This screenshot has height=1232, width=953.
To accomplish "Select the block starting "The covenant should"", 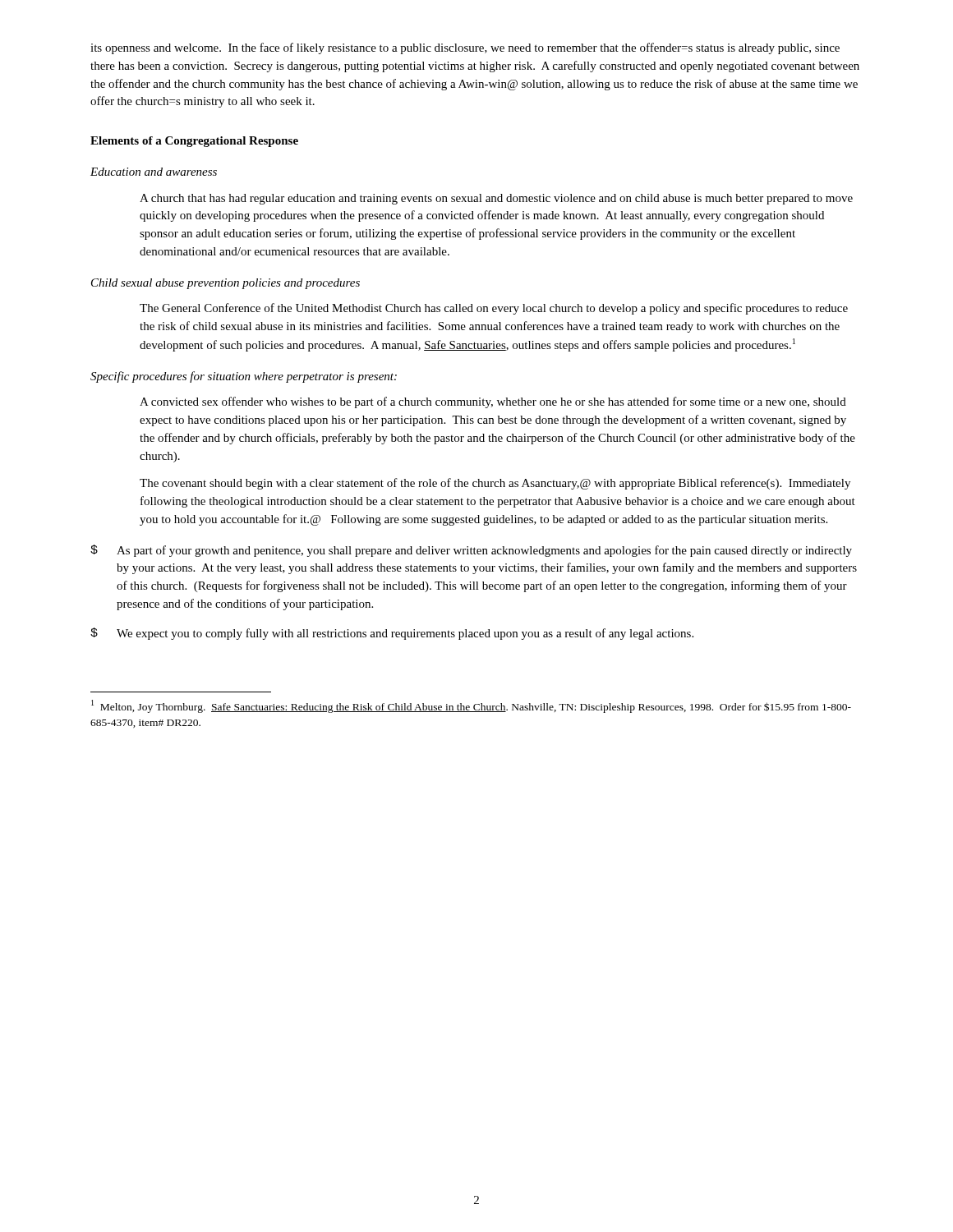I will pos(497,501).
